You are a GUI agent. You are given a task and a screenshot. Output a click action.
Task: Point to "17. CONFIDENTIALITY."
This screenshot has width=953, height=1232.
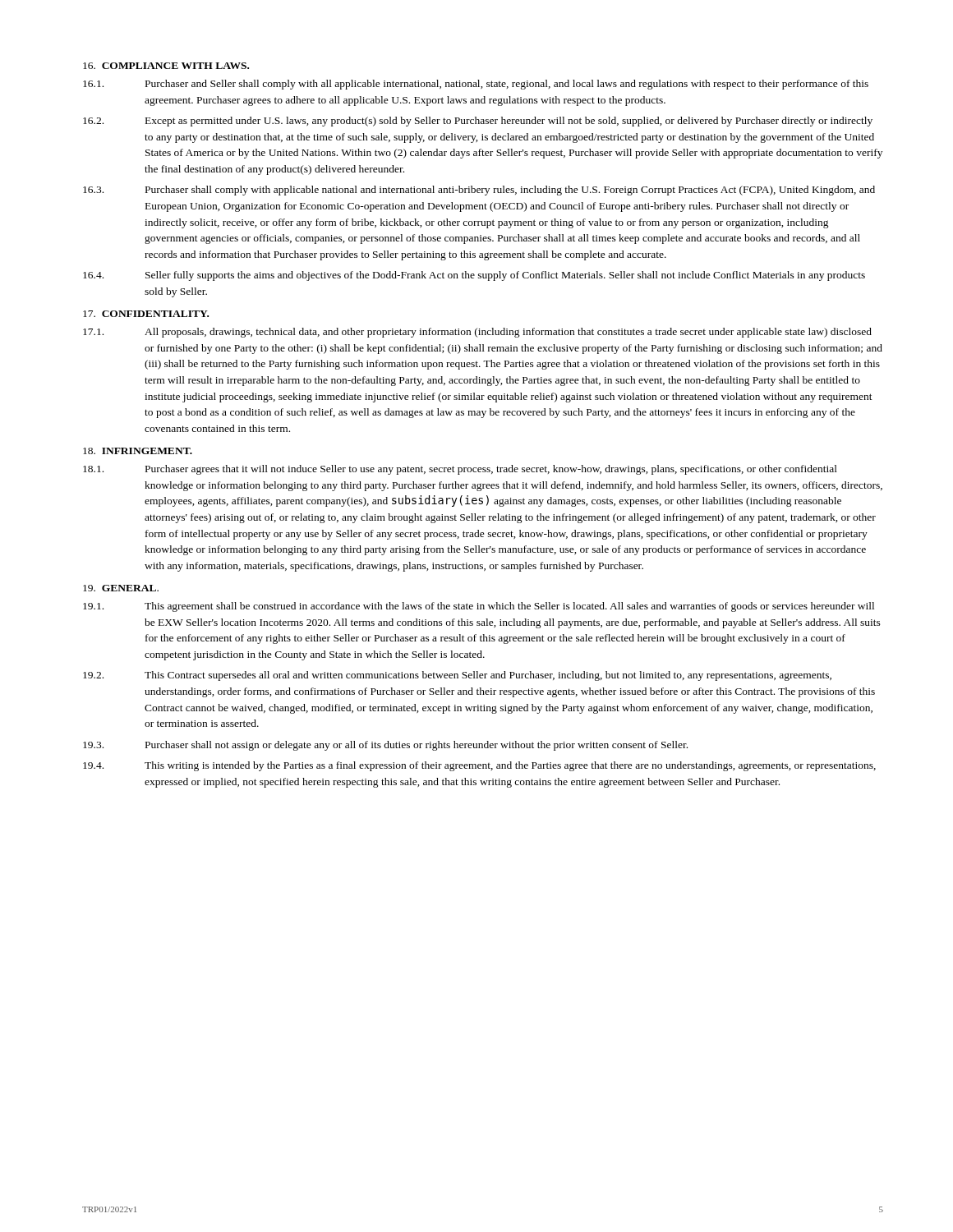[146, 314]
